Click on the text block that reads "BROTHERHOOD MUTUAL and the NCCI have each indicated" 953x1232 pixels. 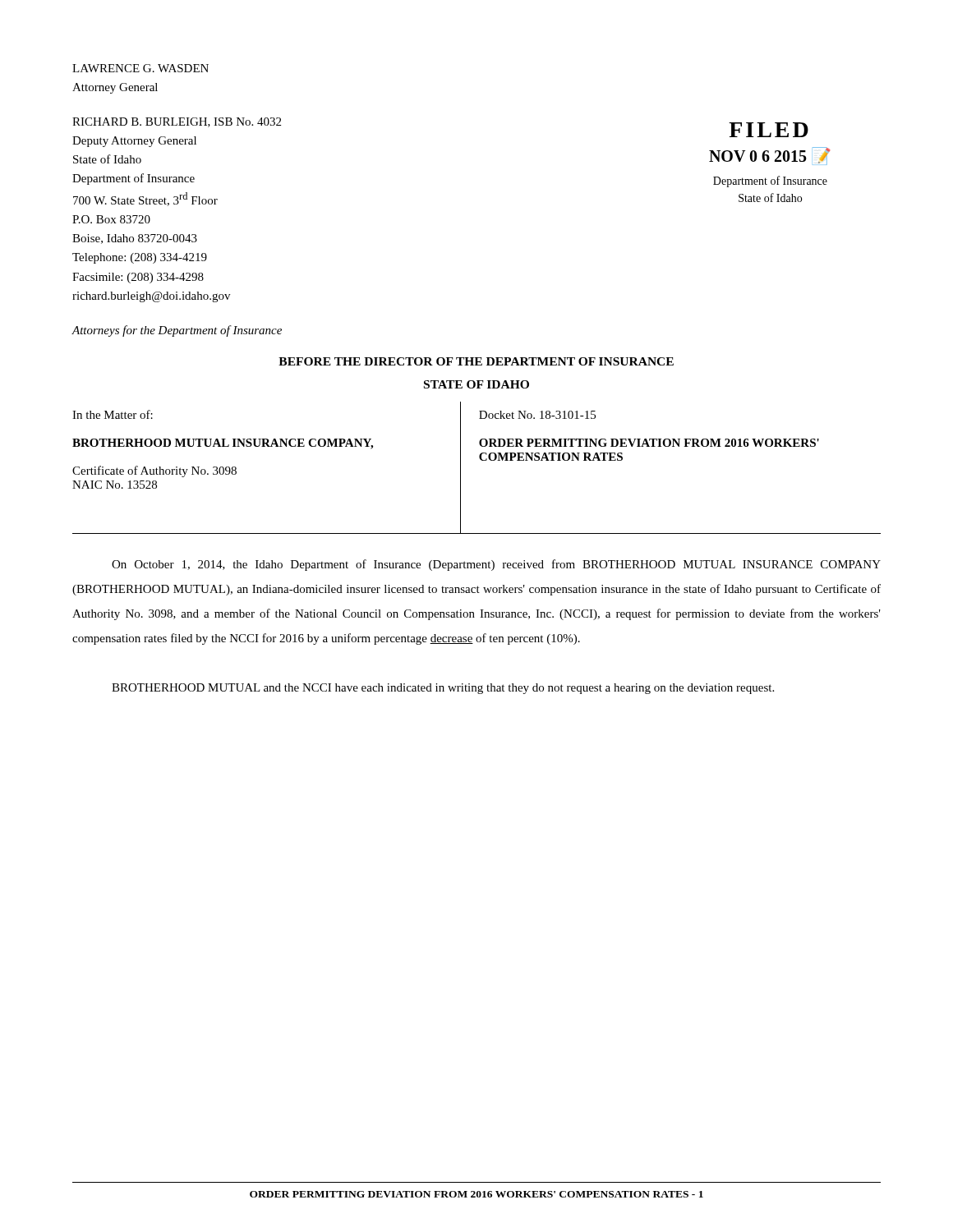(x=443, y=687)
